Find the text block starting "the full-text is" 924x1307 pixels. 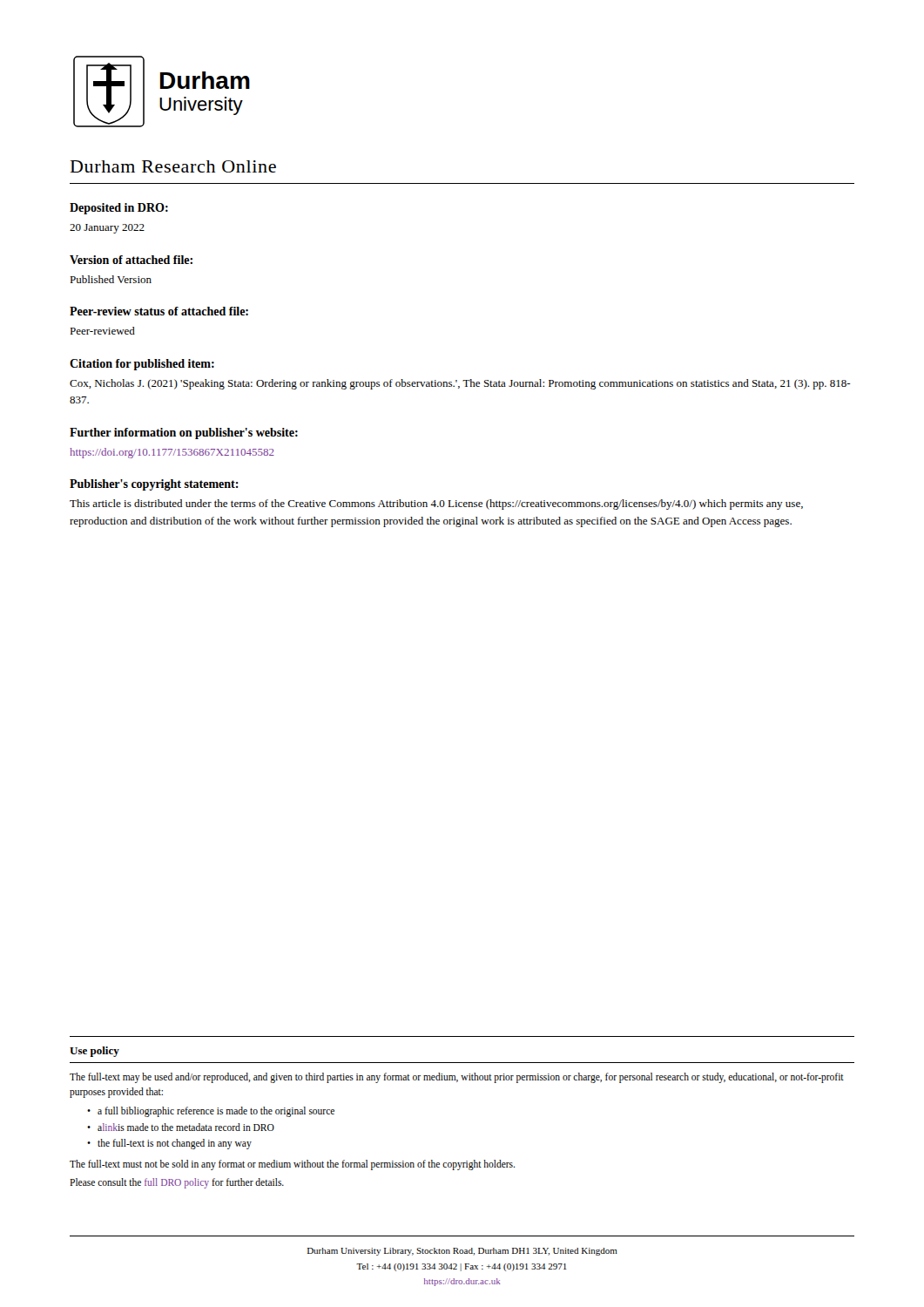[x=174, y=1143]
